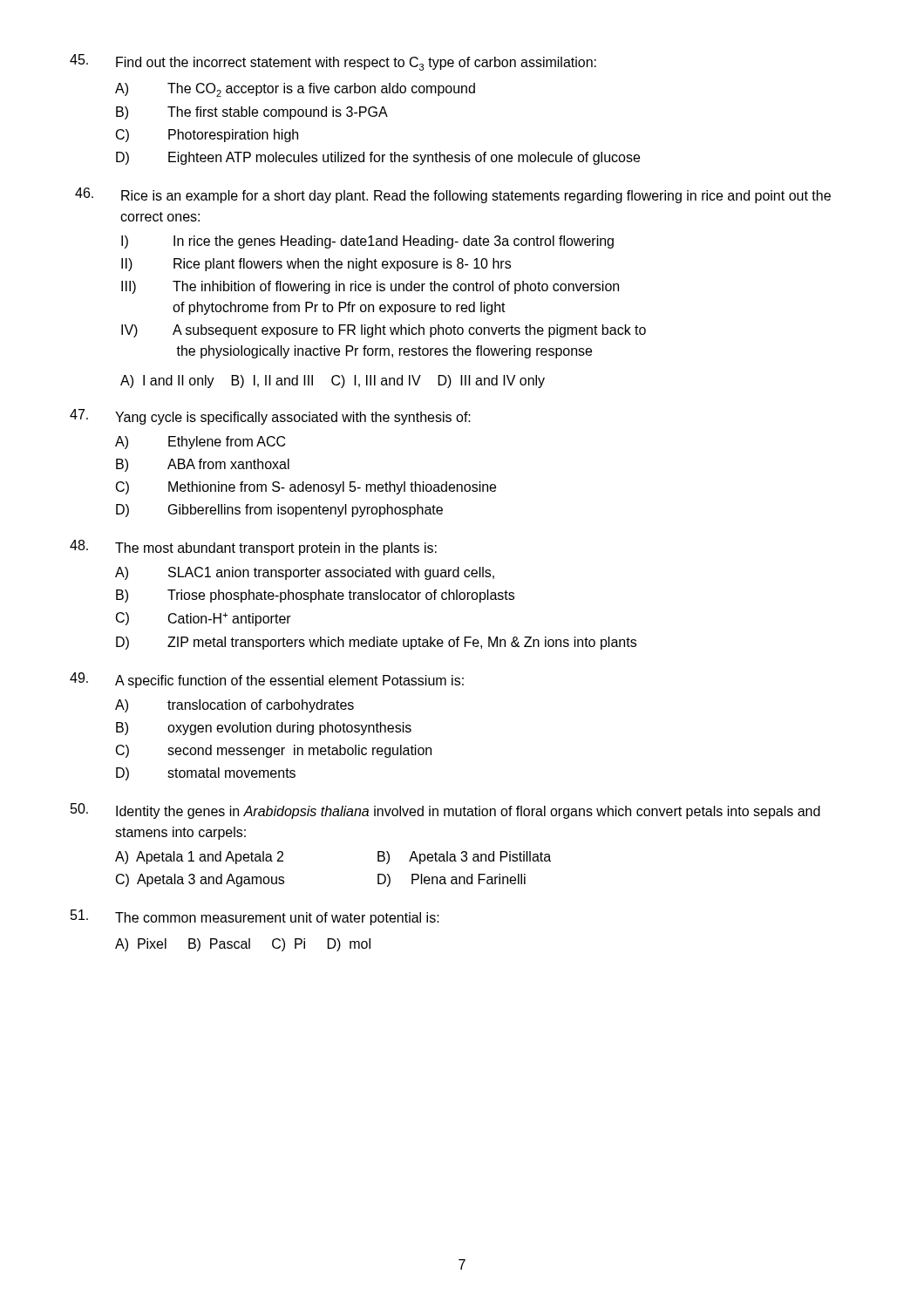This screenshot has width=924, height=1308.
Task: Point to the block beginning "47. Yang cycle is specifically associated"
Action: click(x=270, y=417)
